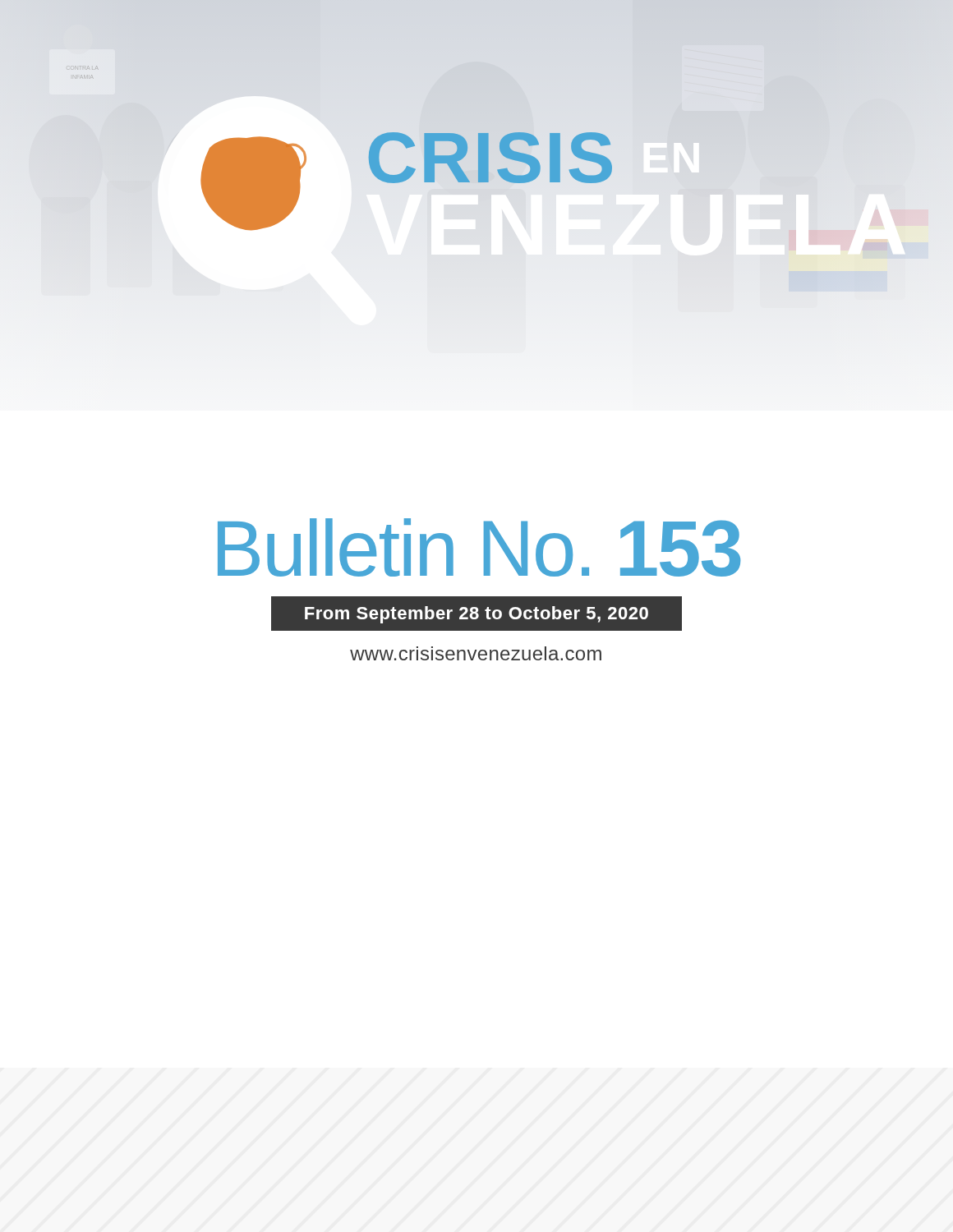The height and width of the screenshot is (1232, 953).
Task: Click on the illustration
Action: pyautogui.click(x=476, y=1150)
